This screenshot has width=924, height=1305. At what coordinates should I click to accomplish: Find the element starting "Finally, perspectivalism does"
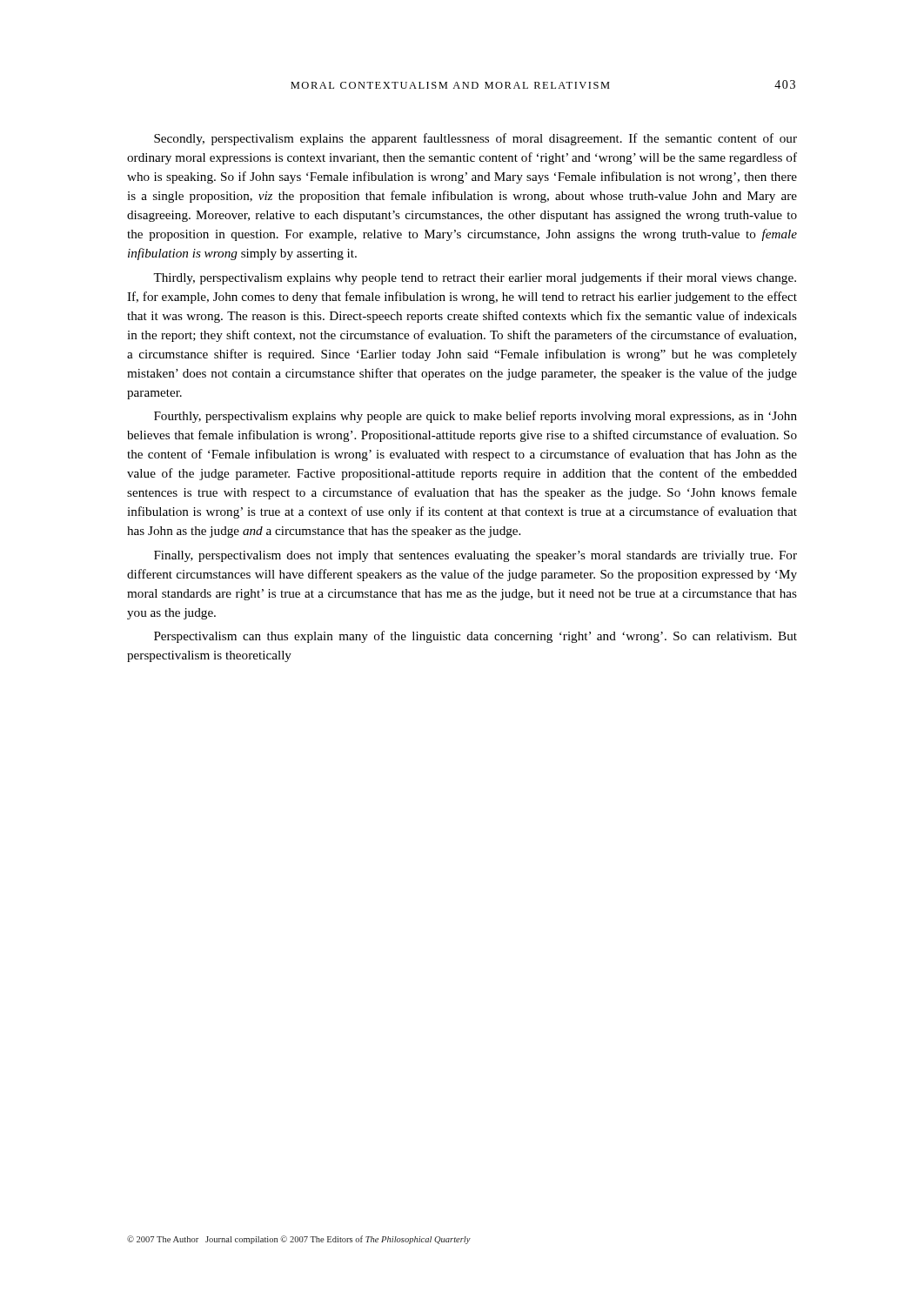(x=462, y=583)
